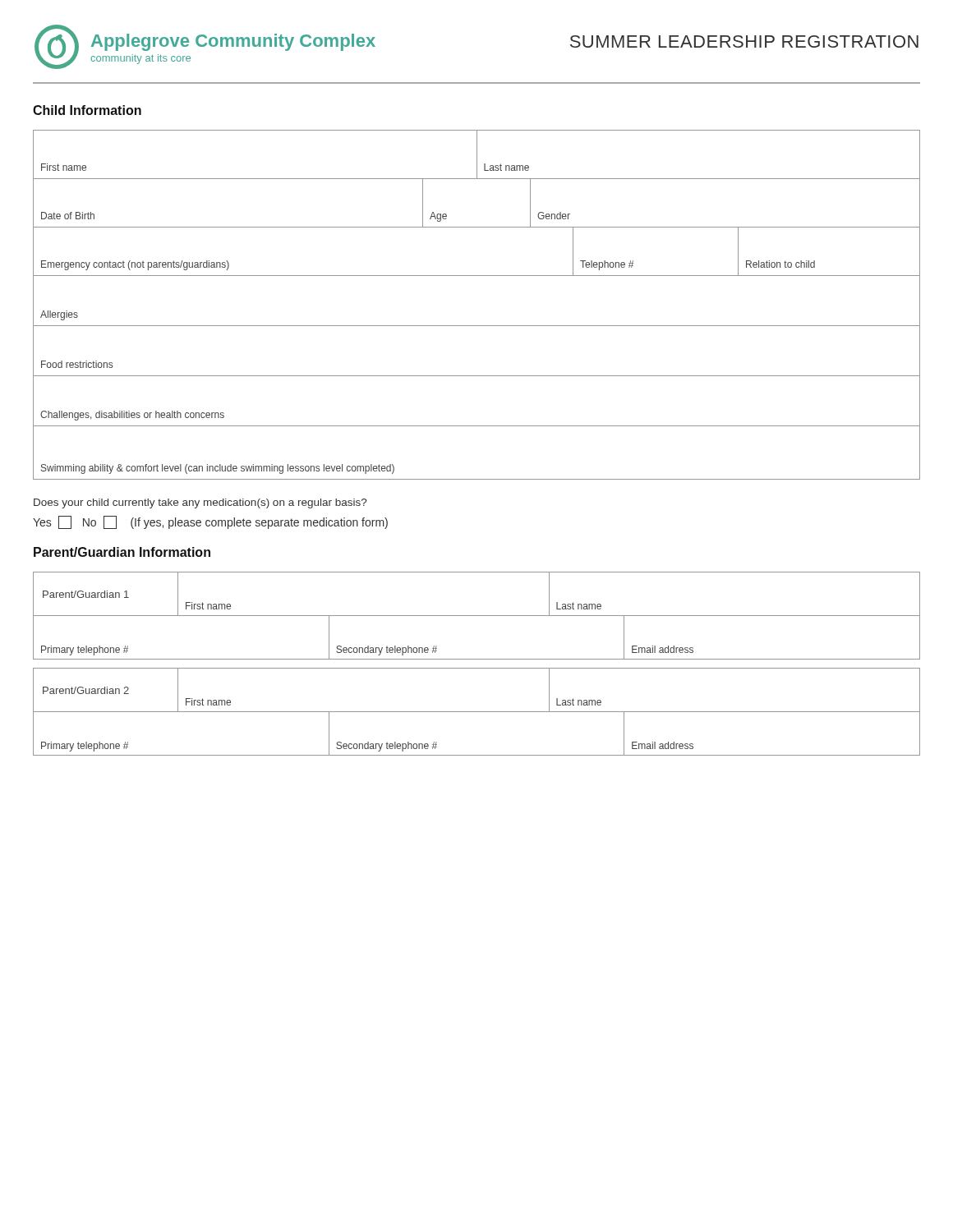
Task: Click on the passage starting "Yes No (If"
Action: 211,523
